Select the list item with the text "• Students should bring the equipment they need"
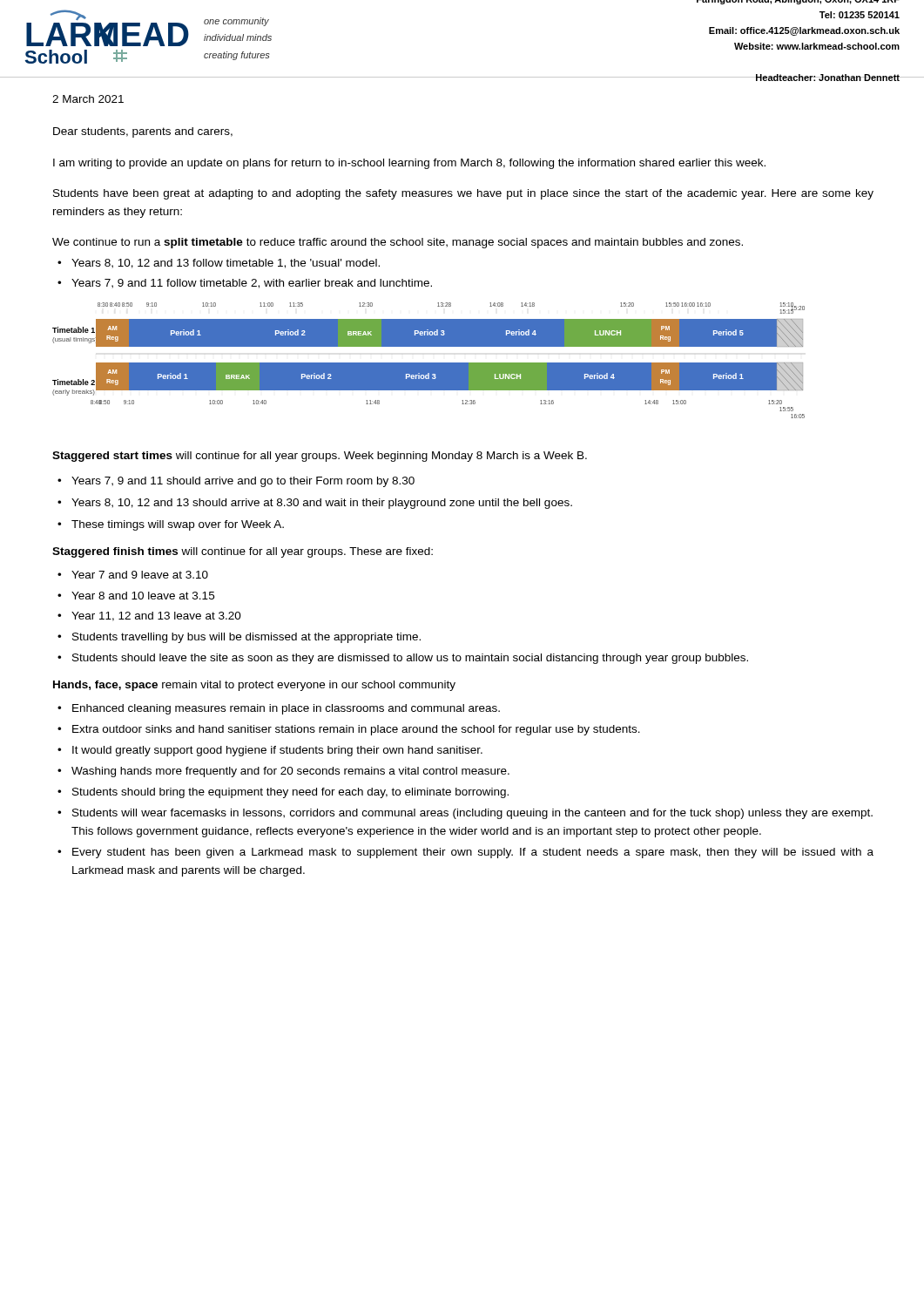Screen dimensions: 1307x924 click(284, 792)
